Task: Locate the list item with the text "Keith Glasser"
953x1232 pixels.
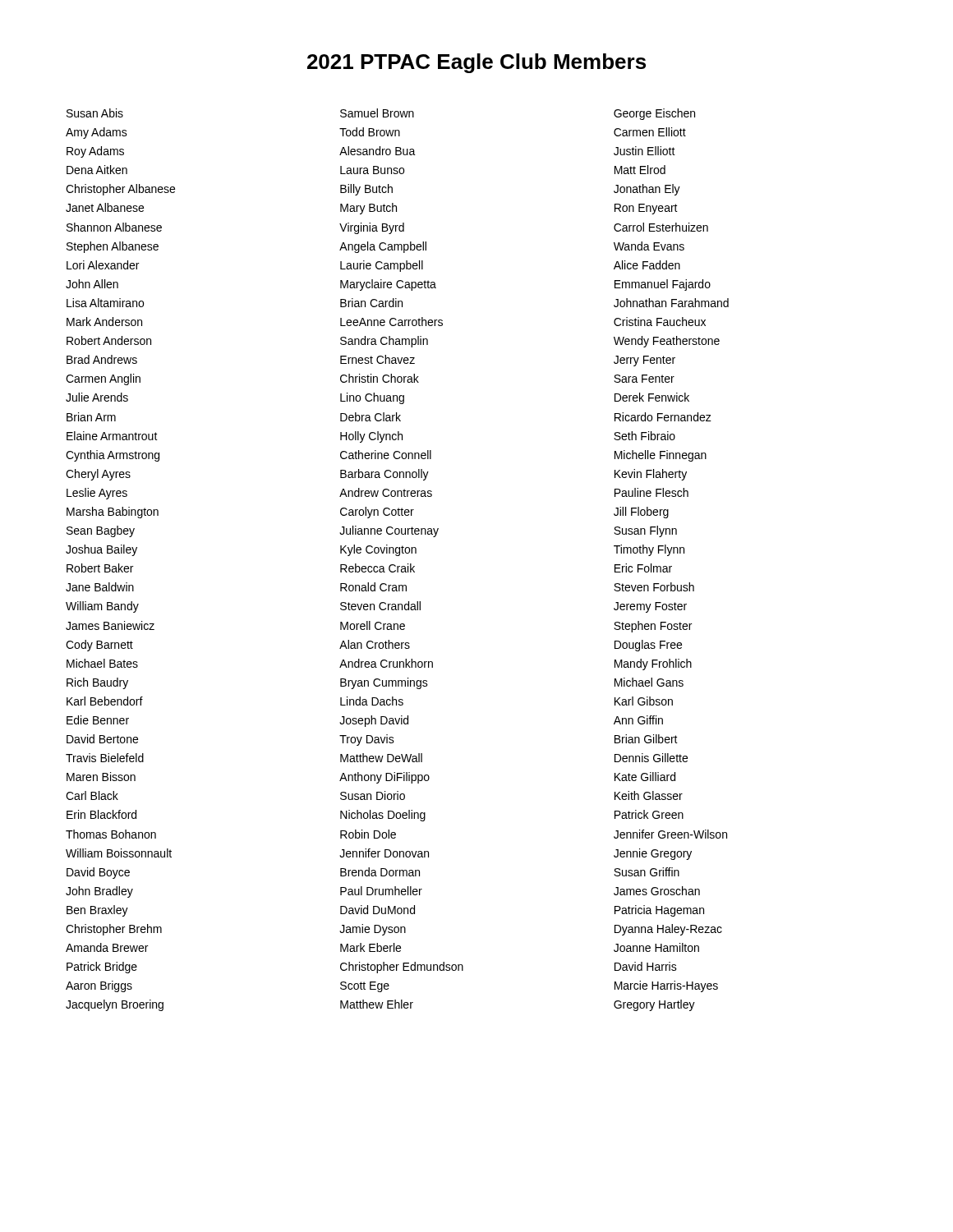Action: pos(648,796)
